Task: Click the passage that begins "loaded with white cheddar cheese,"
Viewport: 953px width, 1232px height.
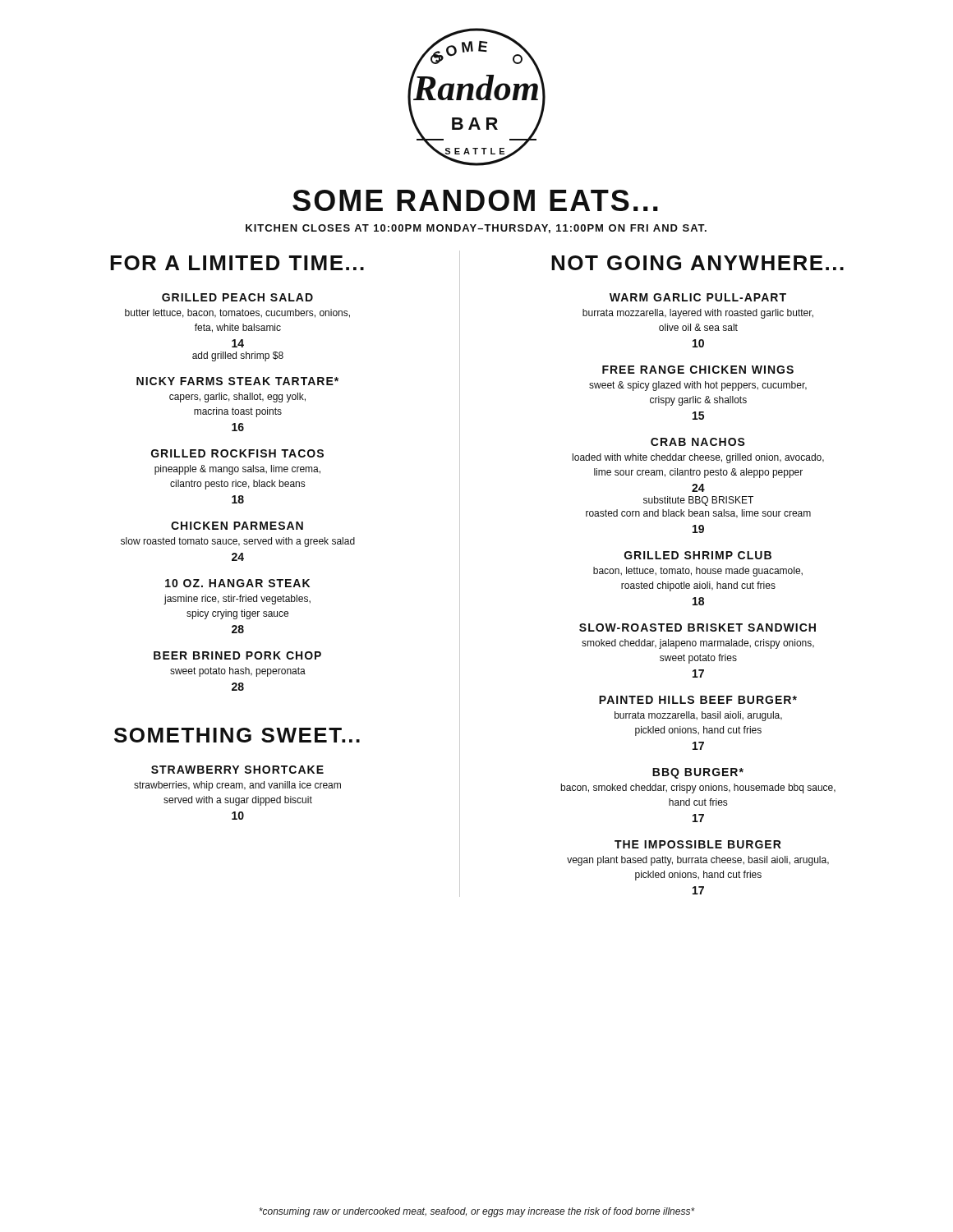Action: tap(698, 493)
